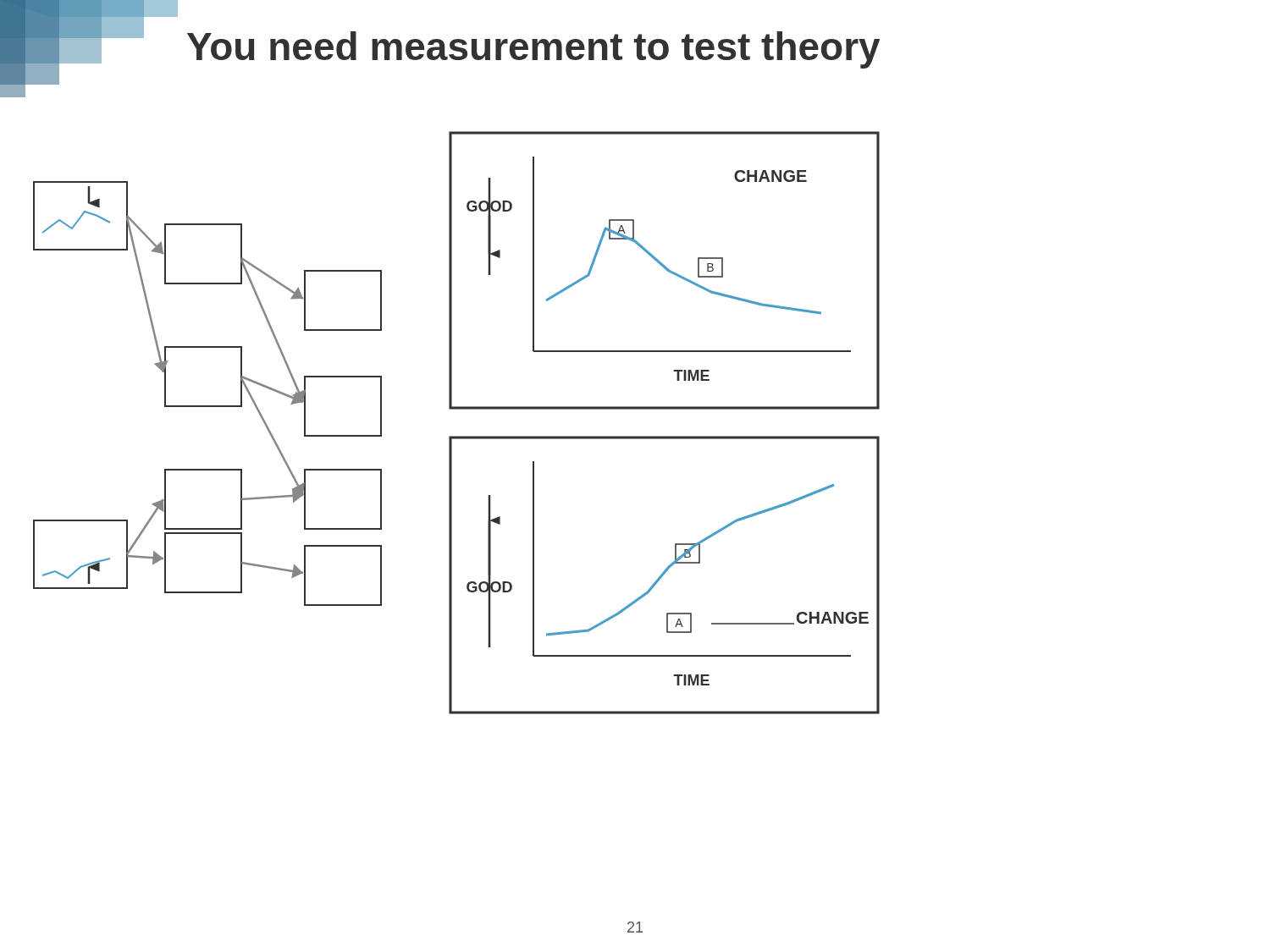
Task: Locate the flowchart
Action: coord(224,389)
